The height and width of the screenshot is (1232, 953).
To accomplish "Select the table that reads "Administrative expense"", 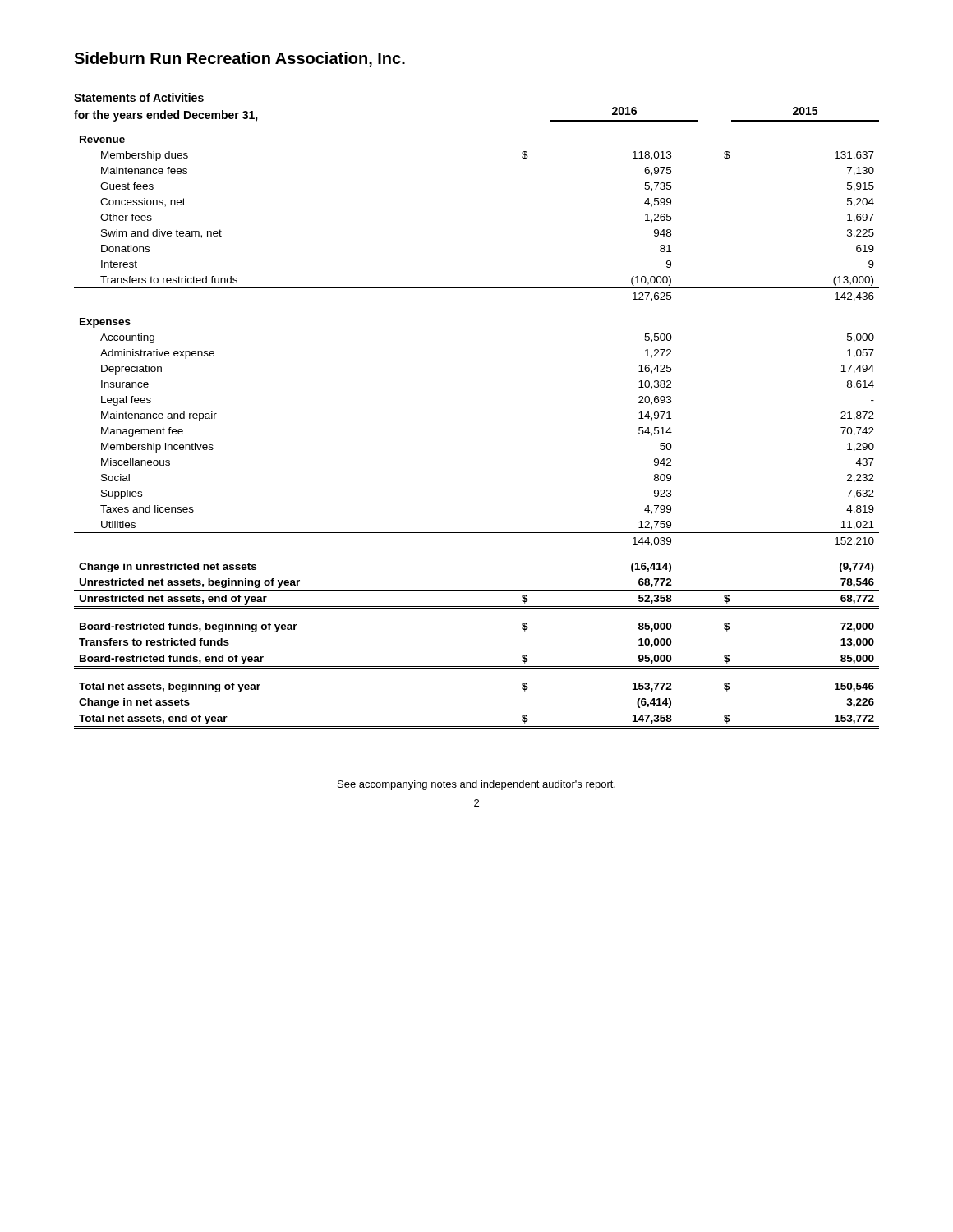I will click(x=476, y=425).
